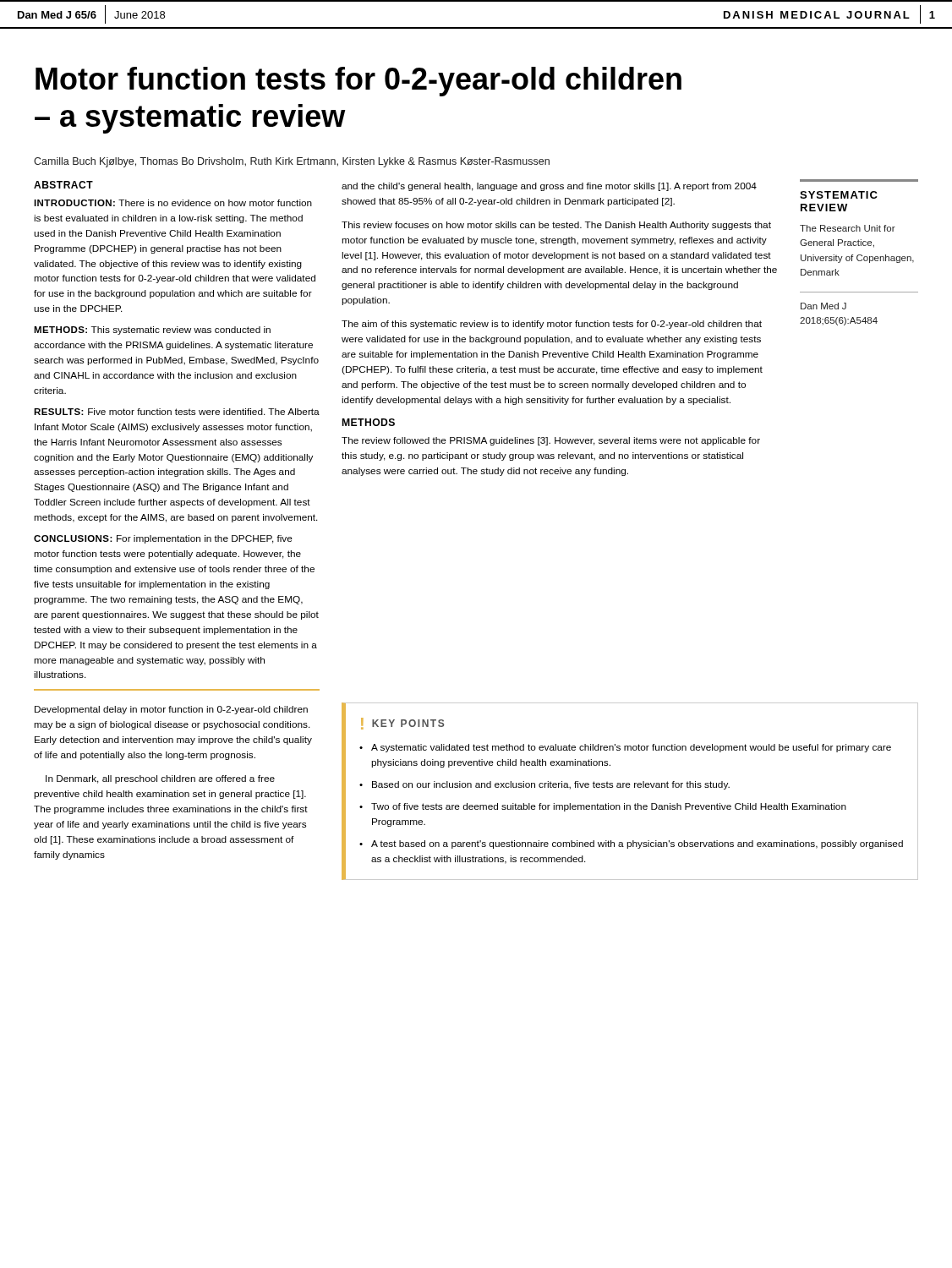Viewport: 952px width, 1268px height.
Task: Click on the list item that reads "•Based on our inclusion and exclusion criteria, five"
Action: 545,785
